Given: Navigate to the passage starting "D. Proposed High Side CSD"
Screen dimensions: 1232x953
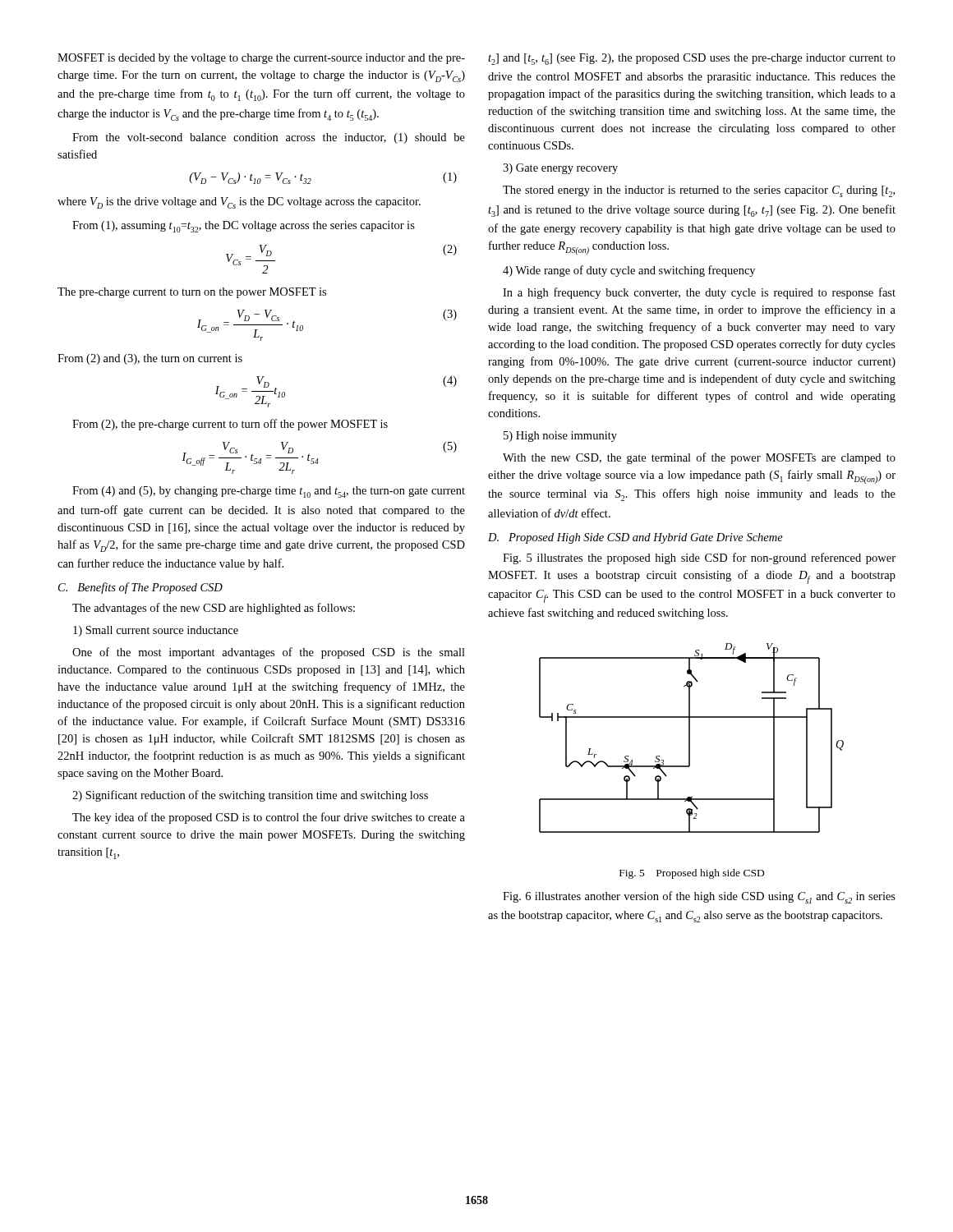Looking at the screenshot, I should pyautogui.click(x=692, y=537).
